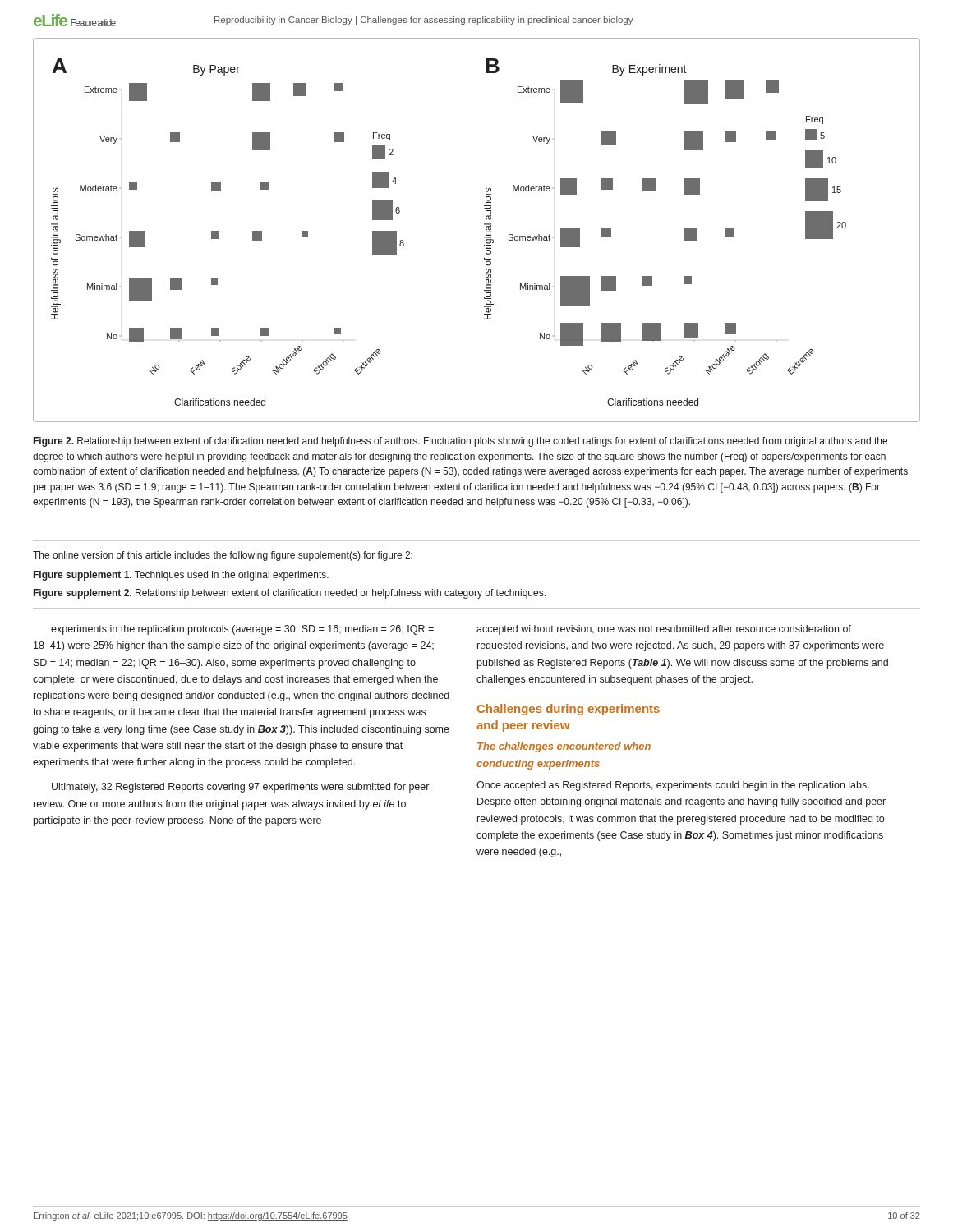
Task: Click on the text block containing "Figure supplement 2. Relationship between"
Action: click(290, 593)
